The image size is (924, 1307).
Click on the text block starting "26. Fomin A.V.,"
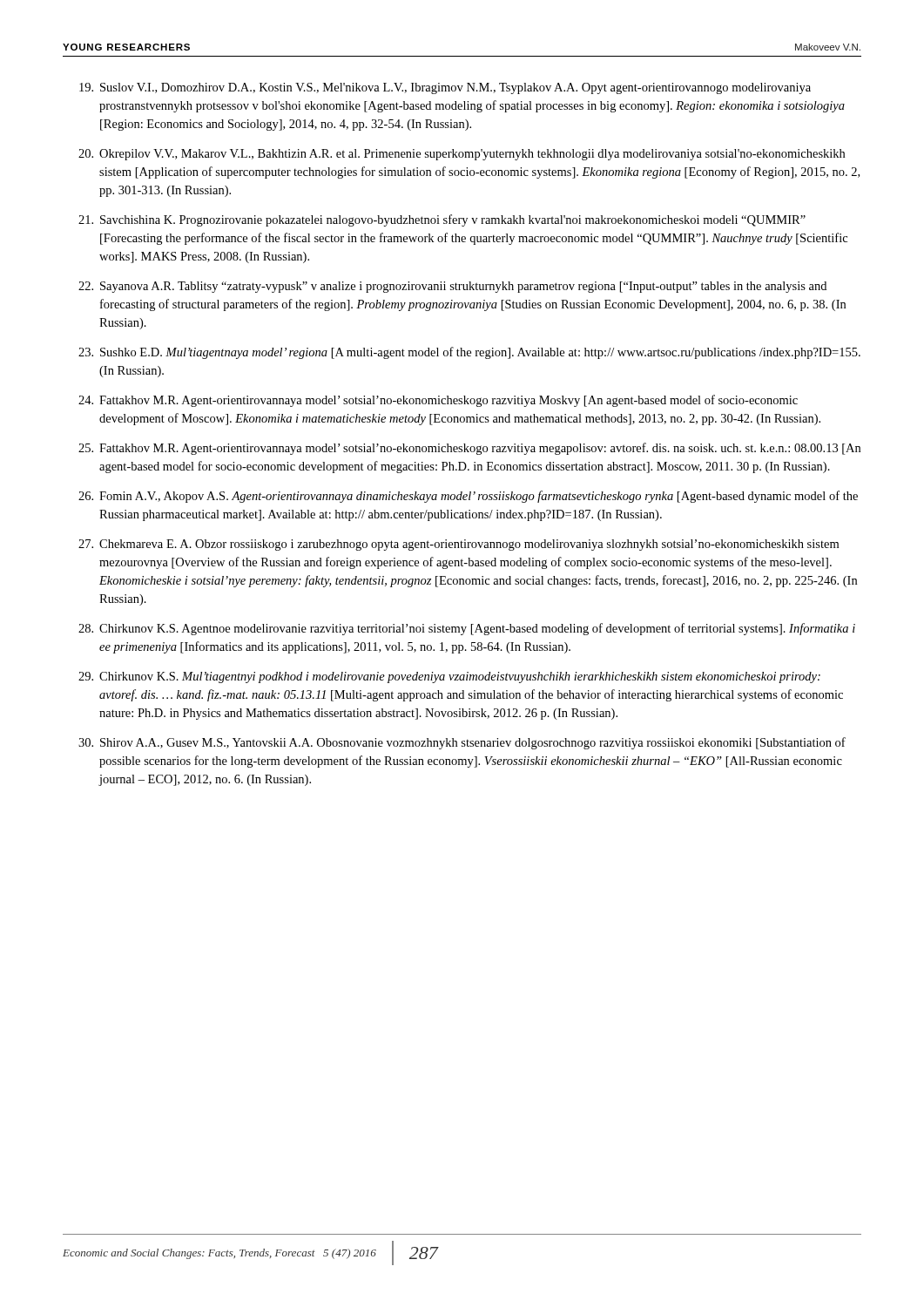pyautogui.click(x=462, y=506)
